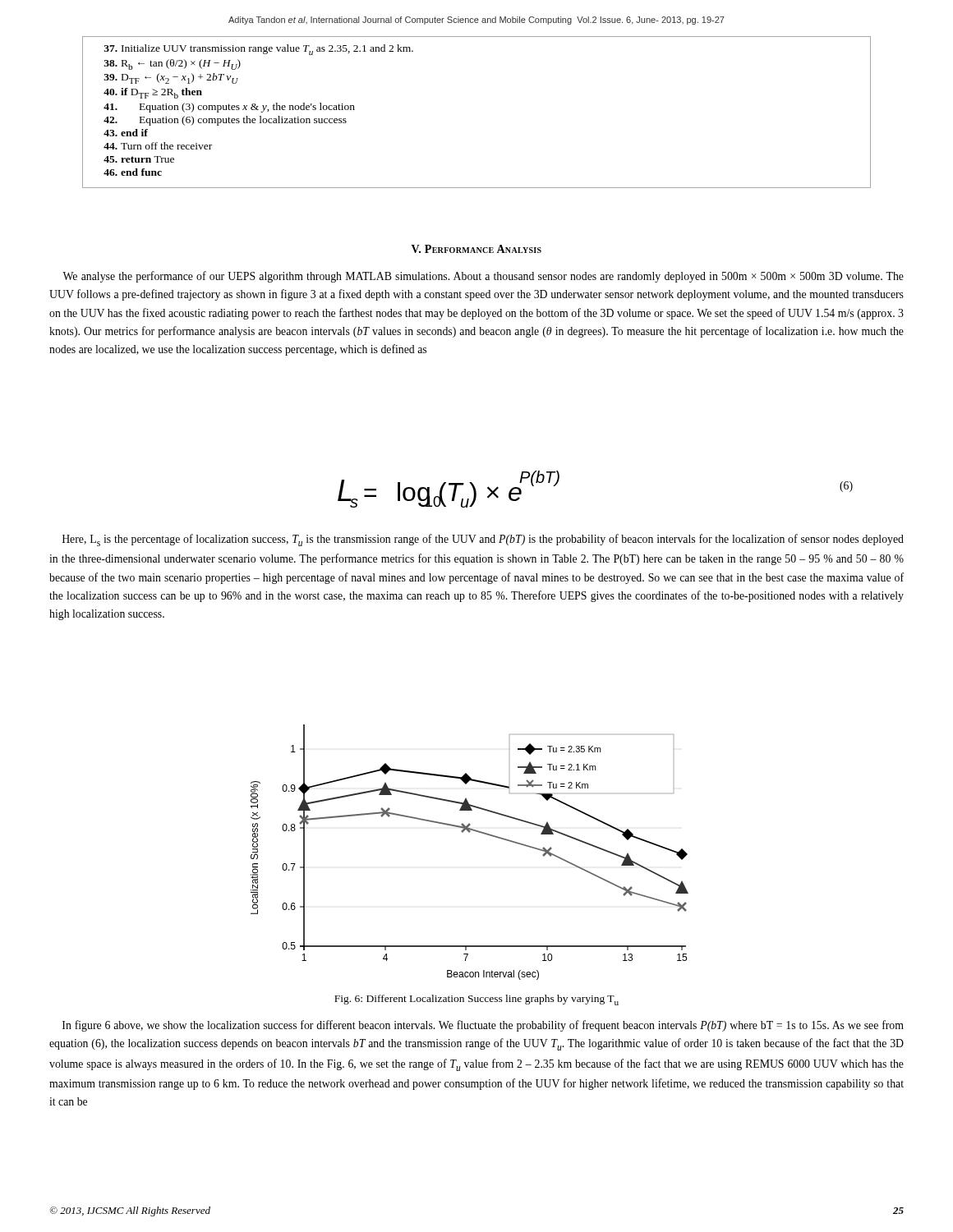The width and height of the screenshot is (953, 1232).
Task: Point to the block beginning "37. Initialize UUV transmission range value Tu"
Action: (x=256, y=110)
